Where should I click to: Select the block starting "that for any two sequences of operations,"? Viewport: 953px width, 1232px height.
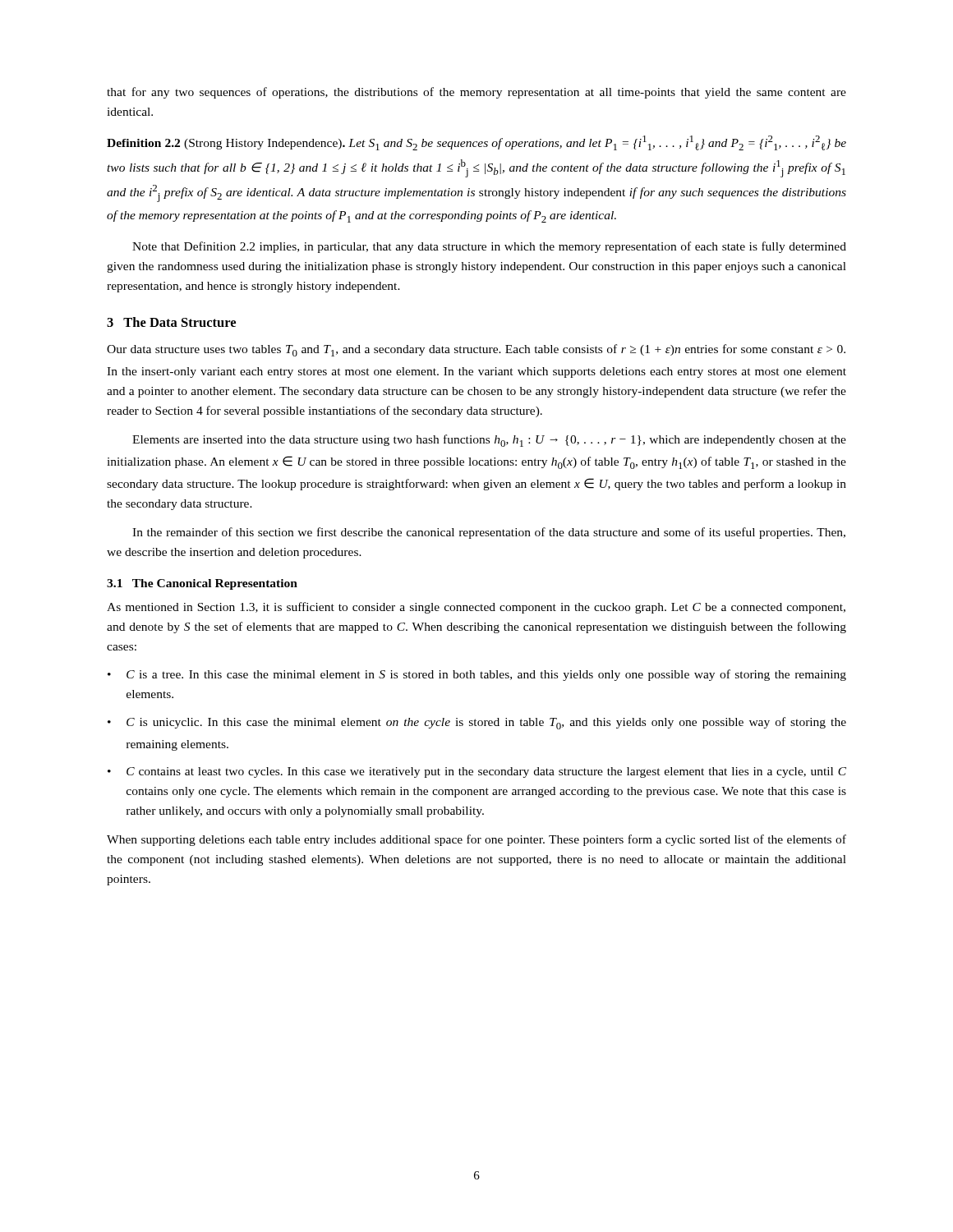pos(476,101)
